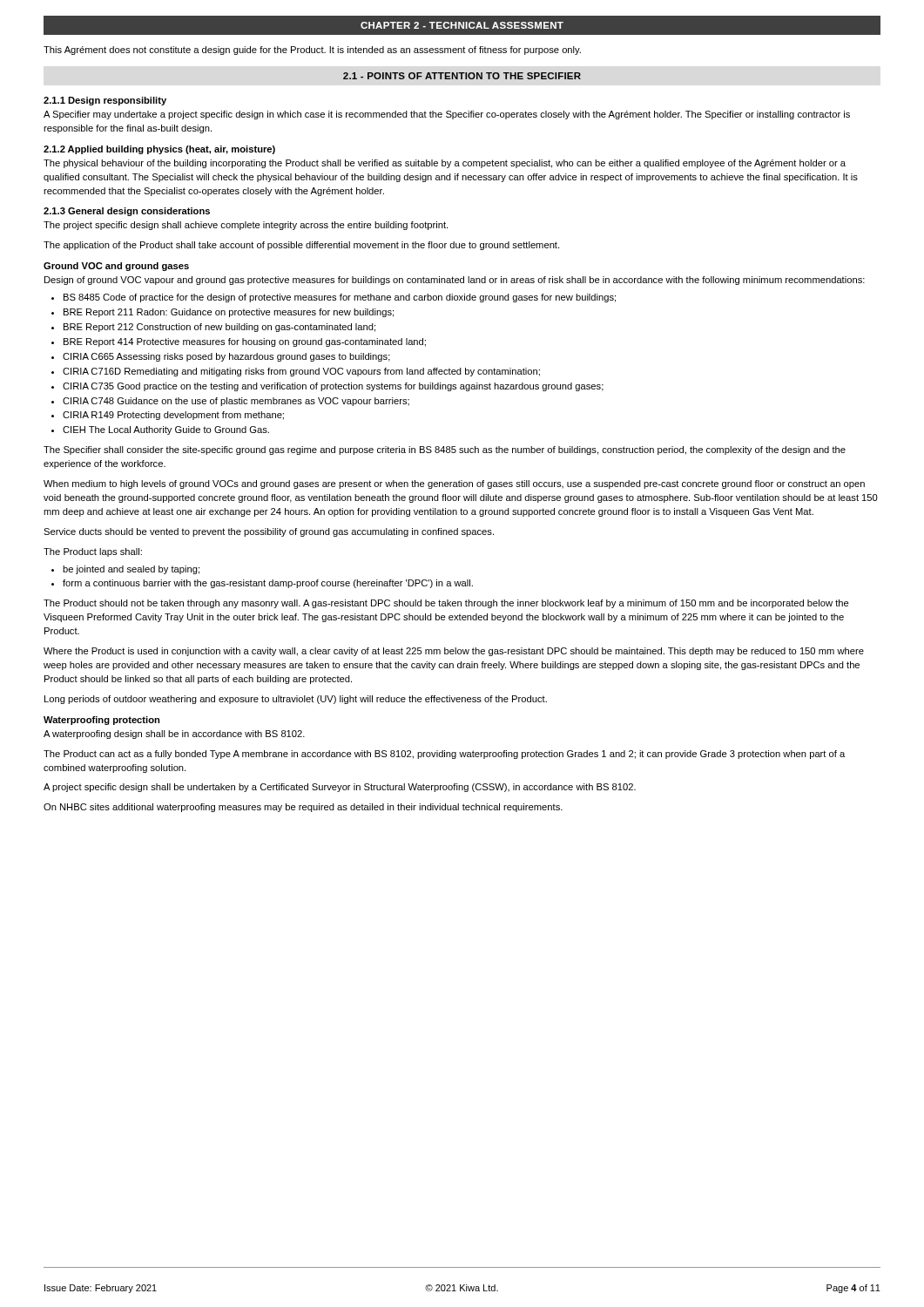Find the block starting "form a continuous barrier"
Image resolution: width=924 pixels, height=1307 pixels.
tap(268, 583)
